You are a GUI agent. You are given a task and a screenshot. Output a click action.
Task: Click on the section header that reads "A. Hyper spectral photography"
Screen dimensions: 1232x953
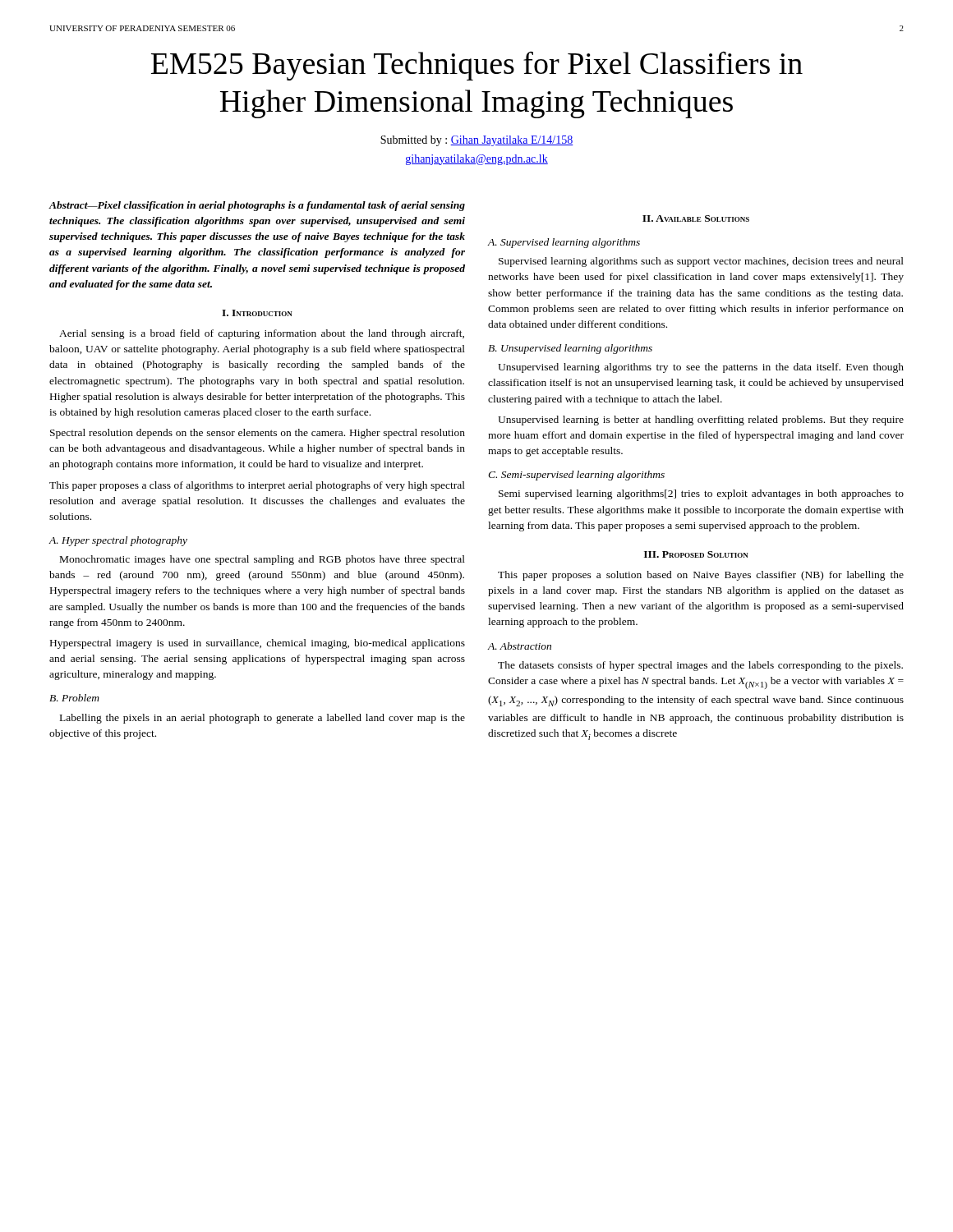click(118, 540)
